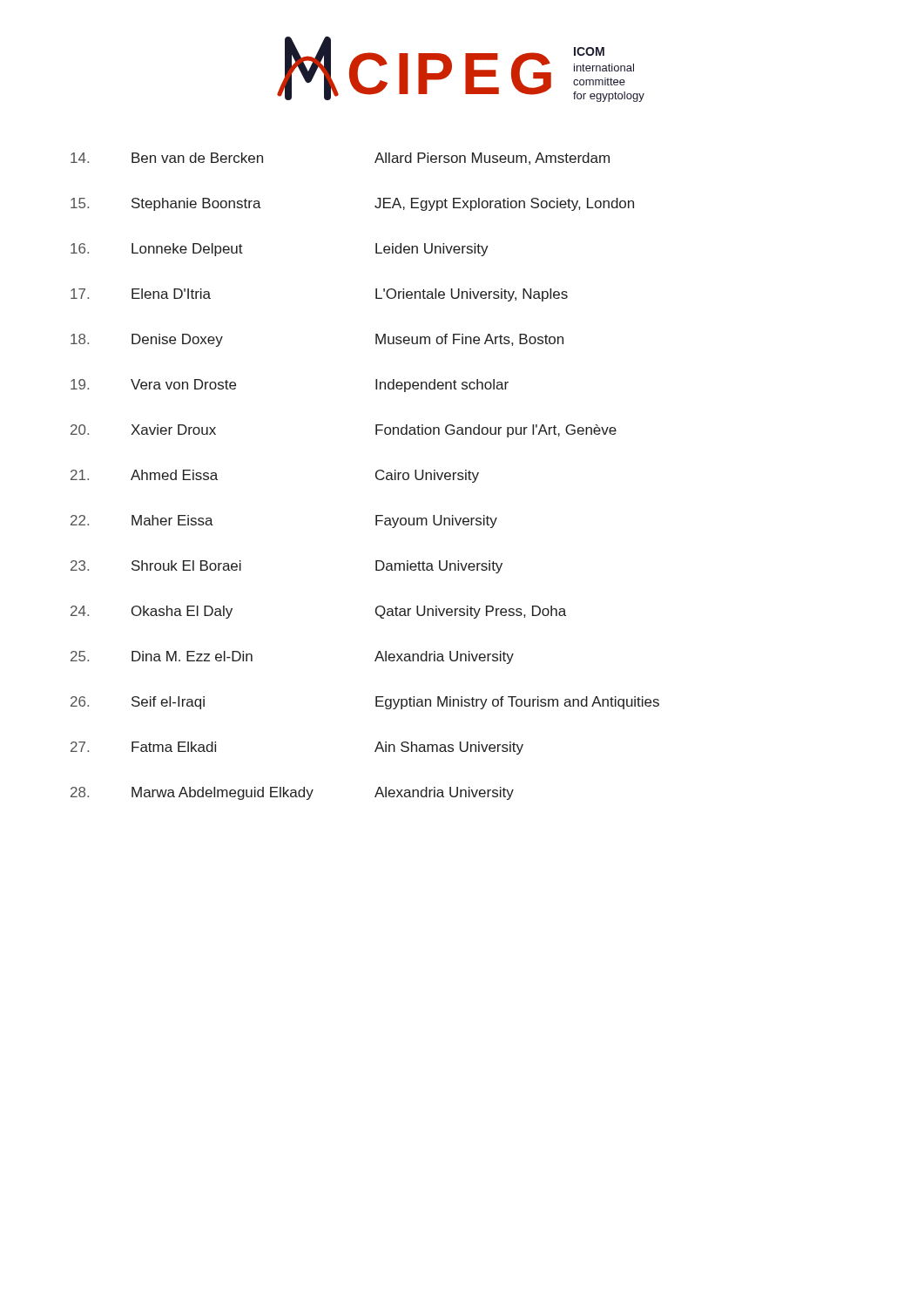
Task: Click the passage that begins "15. Stephanie Boonstra JEA, Egypt"
Action: click(471, 204)
